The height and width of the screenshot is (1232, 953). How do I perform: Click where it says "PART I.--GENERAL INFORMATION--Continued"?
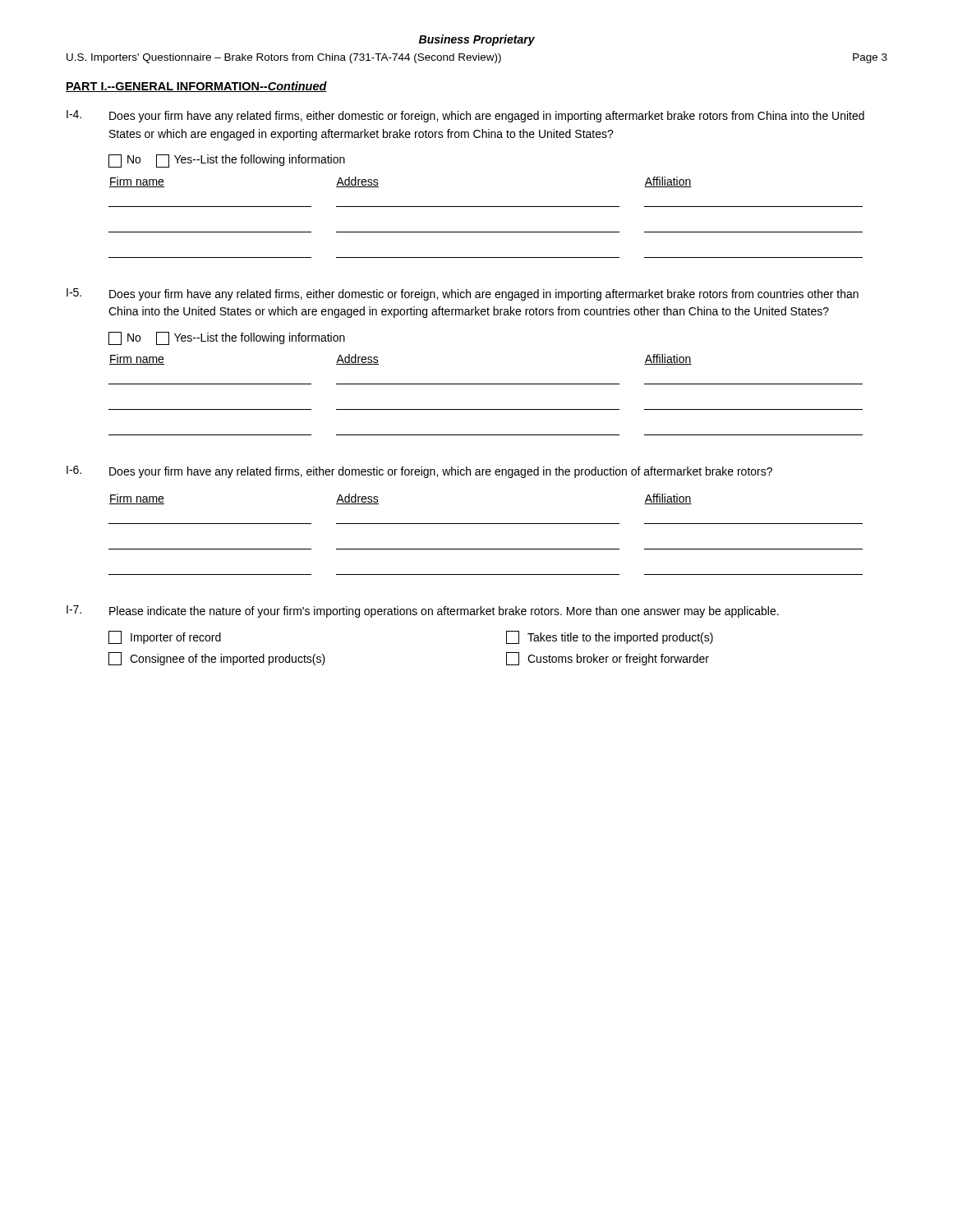pos(196,86)
